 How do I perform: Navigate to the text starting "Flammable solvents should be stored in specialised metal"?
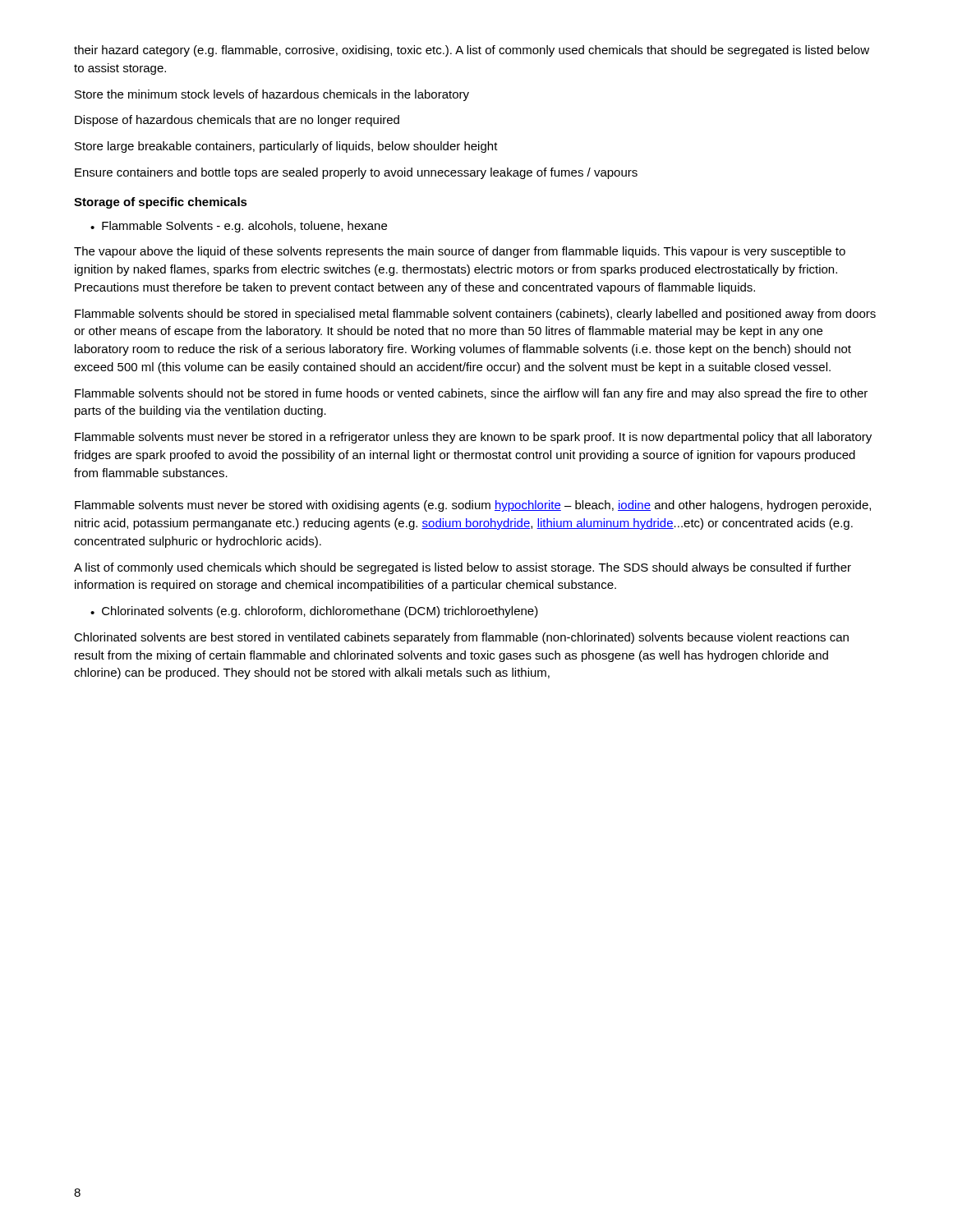(x=475, y=340)
